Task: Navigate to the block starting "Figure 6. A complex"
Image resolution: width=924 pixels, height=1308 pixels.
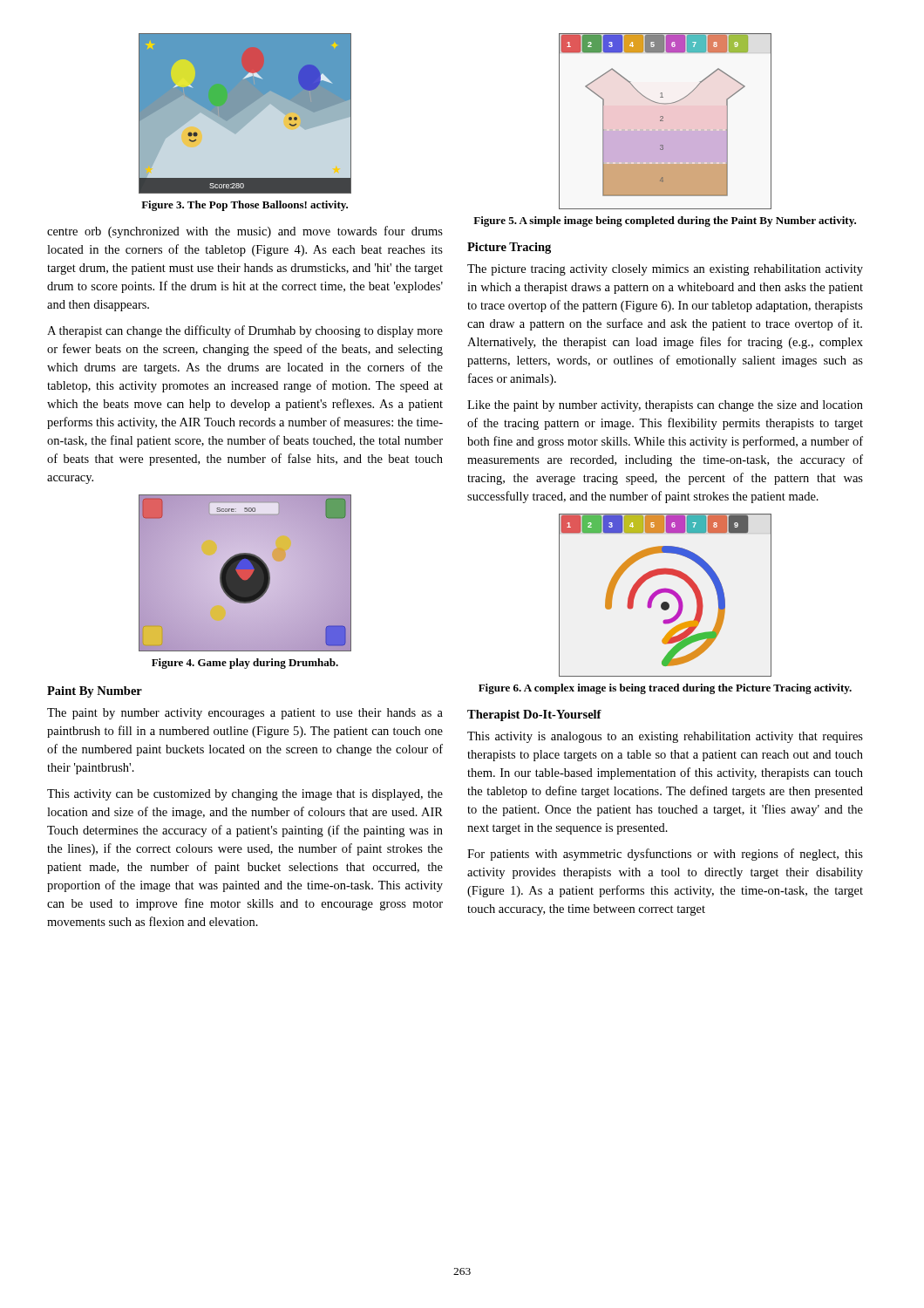Action: 665,688
